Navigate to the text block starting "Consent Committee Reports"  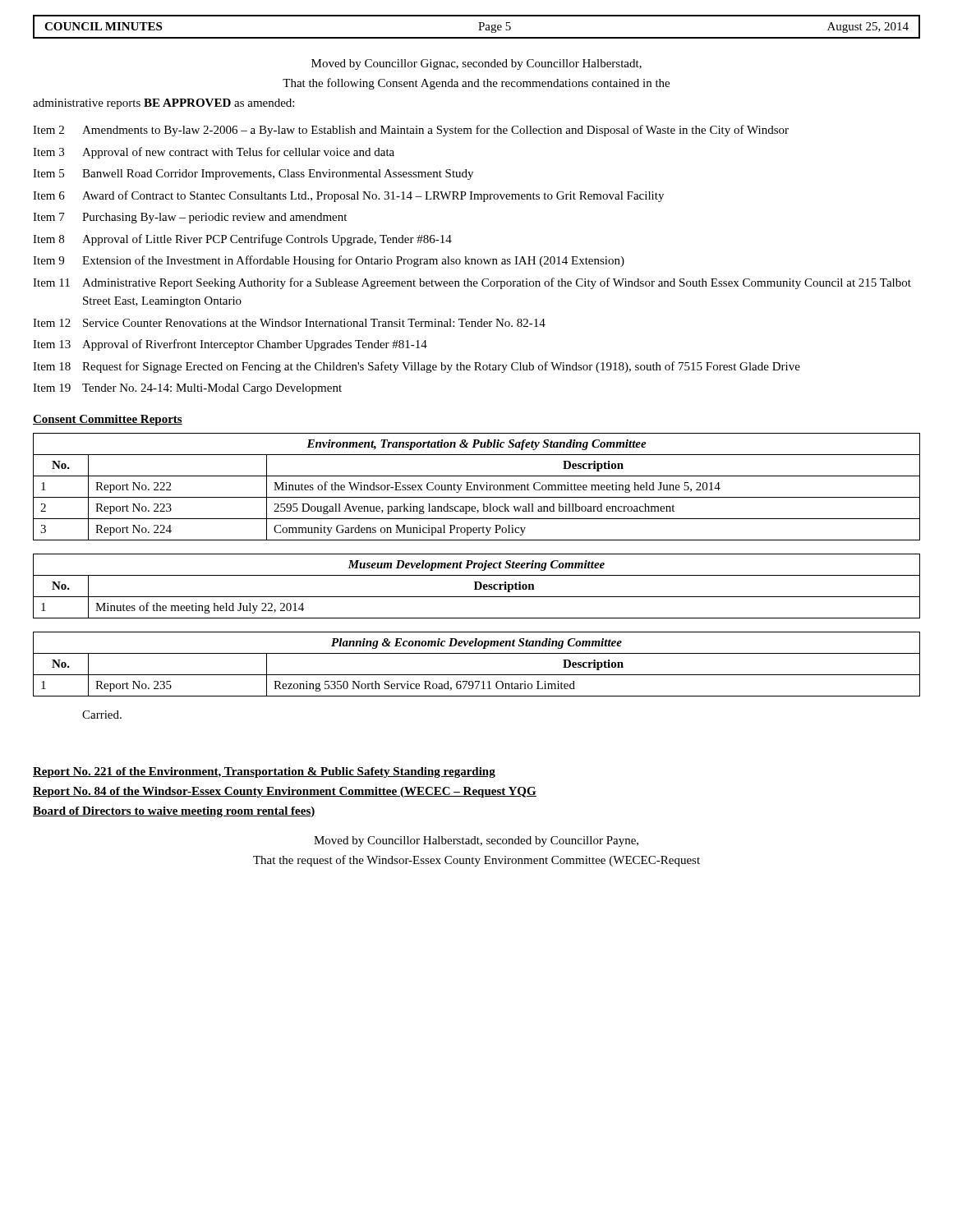pos(107,418)
